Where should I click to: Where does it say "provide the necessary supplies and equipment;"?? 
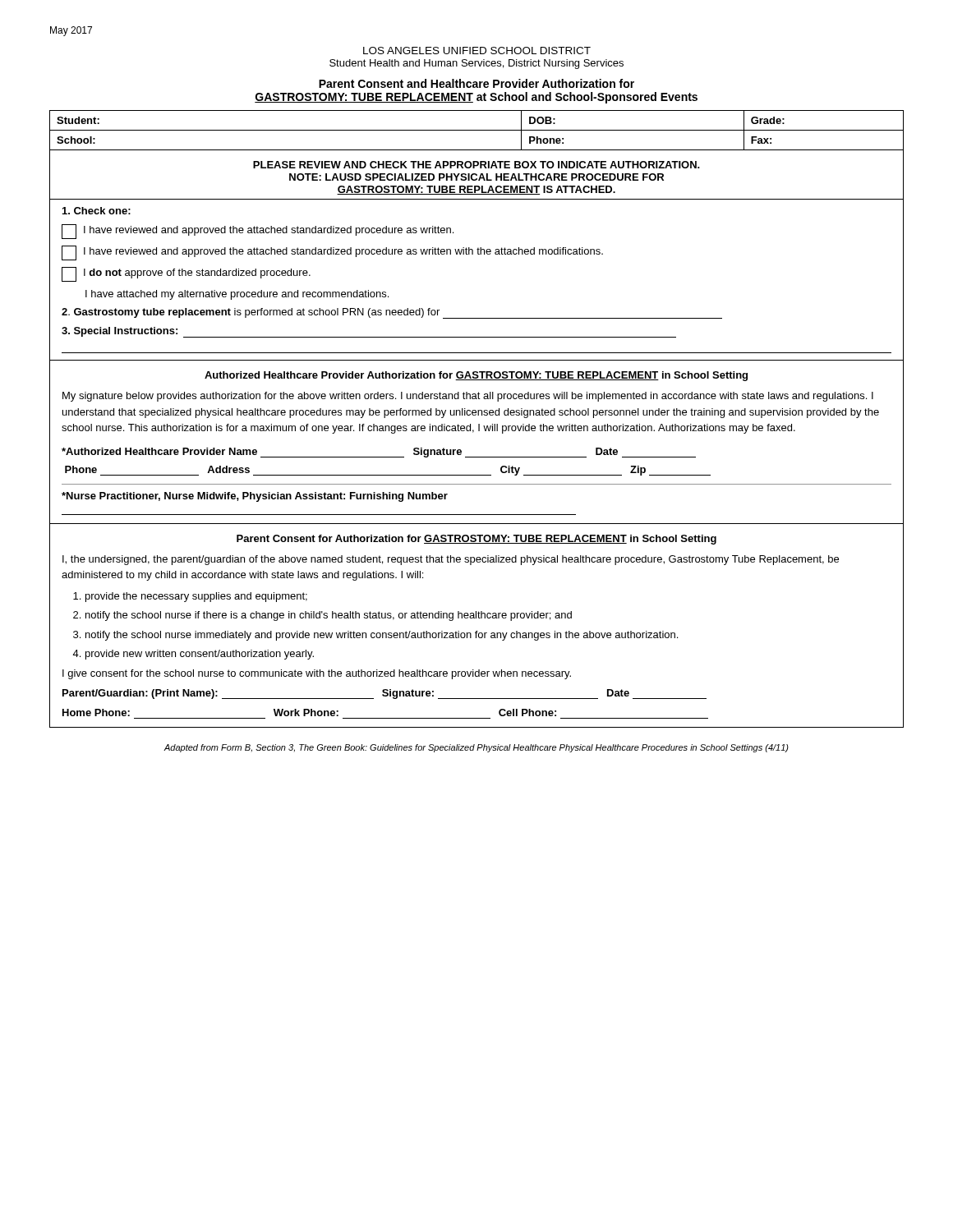coord(196,595)
